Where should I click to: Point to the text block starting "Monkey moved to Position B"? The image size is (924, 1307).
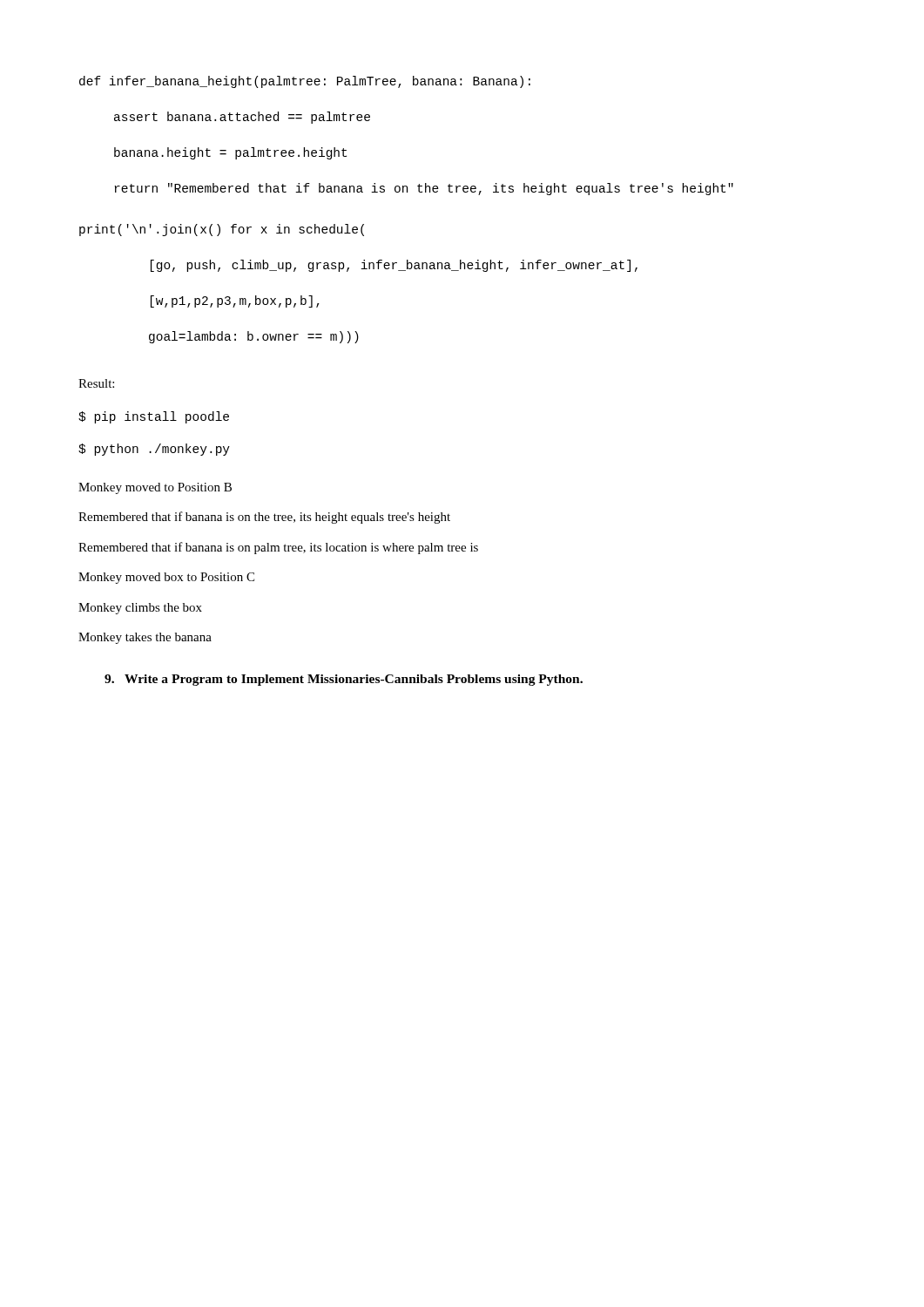(x=155, y=487)
